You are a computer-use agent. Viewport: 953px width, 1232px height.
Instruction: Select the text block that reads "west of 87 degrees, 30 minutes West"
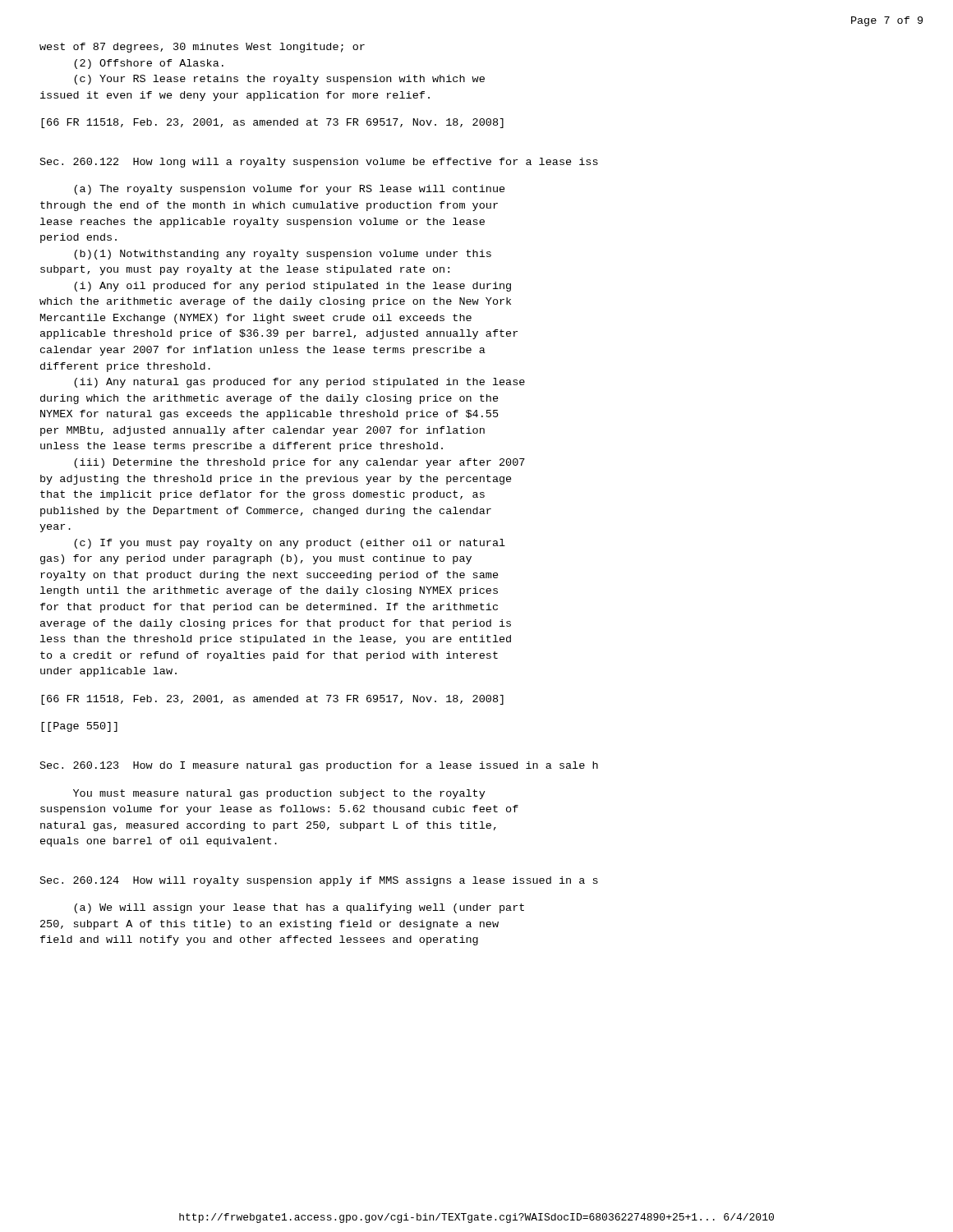pyautogui.click(x=262, y=71)
